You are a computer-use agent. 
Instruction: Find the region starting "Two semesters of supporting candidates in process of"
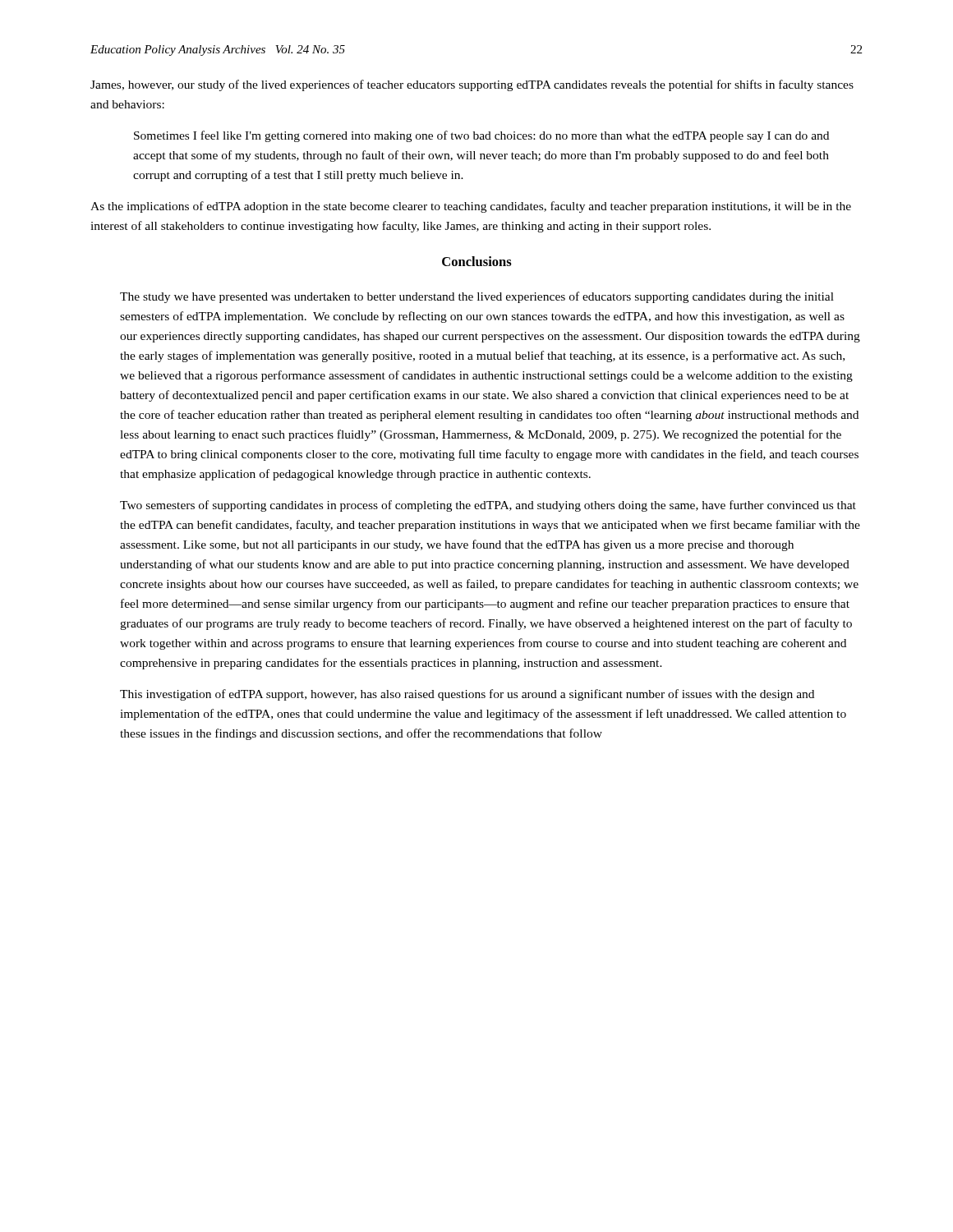coord(476,584)
